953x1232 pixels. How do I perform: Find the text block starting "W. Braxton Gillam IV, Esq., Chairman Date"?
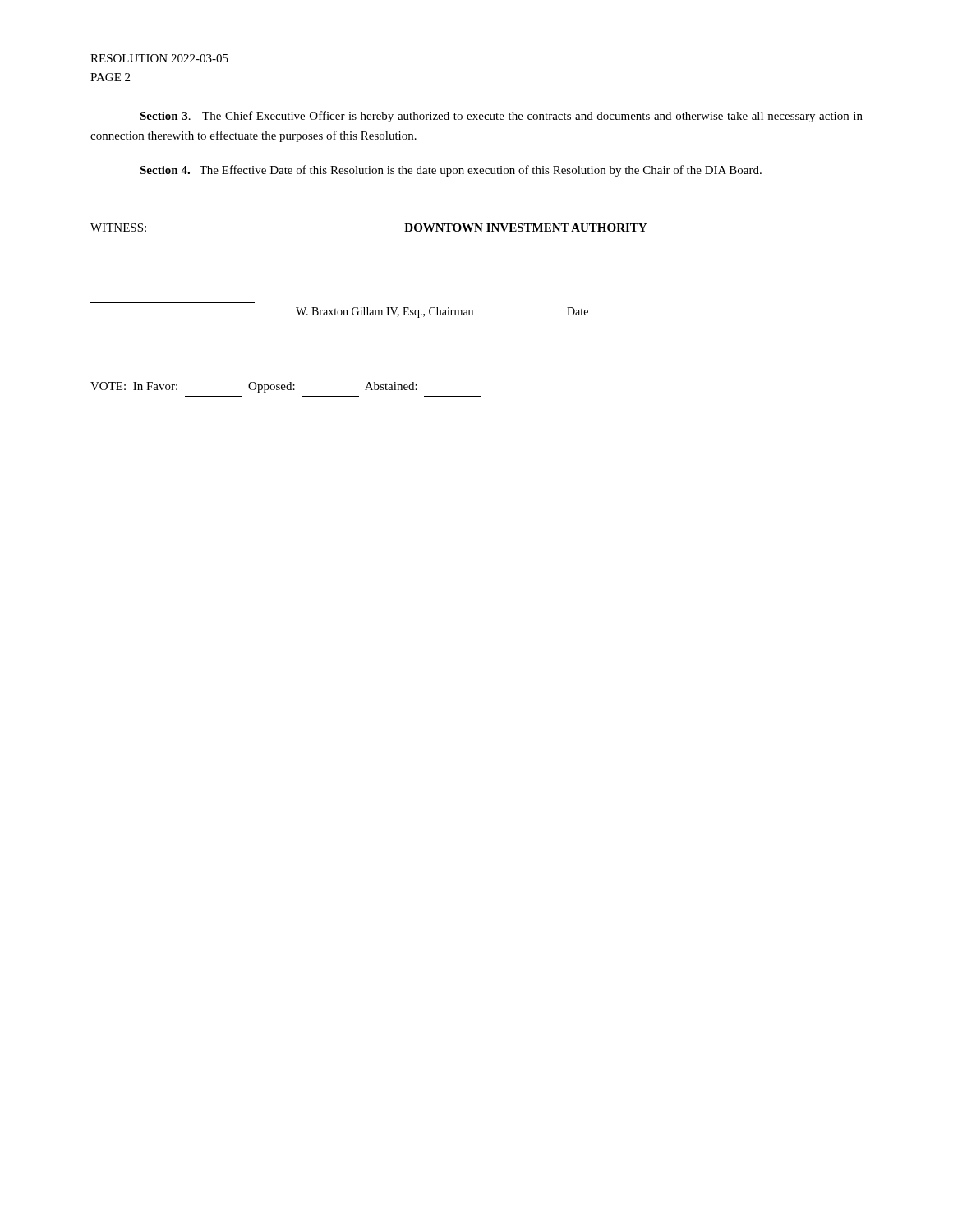374,310
